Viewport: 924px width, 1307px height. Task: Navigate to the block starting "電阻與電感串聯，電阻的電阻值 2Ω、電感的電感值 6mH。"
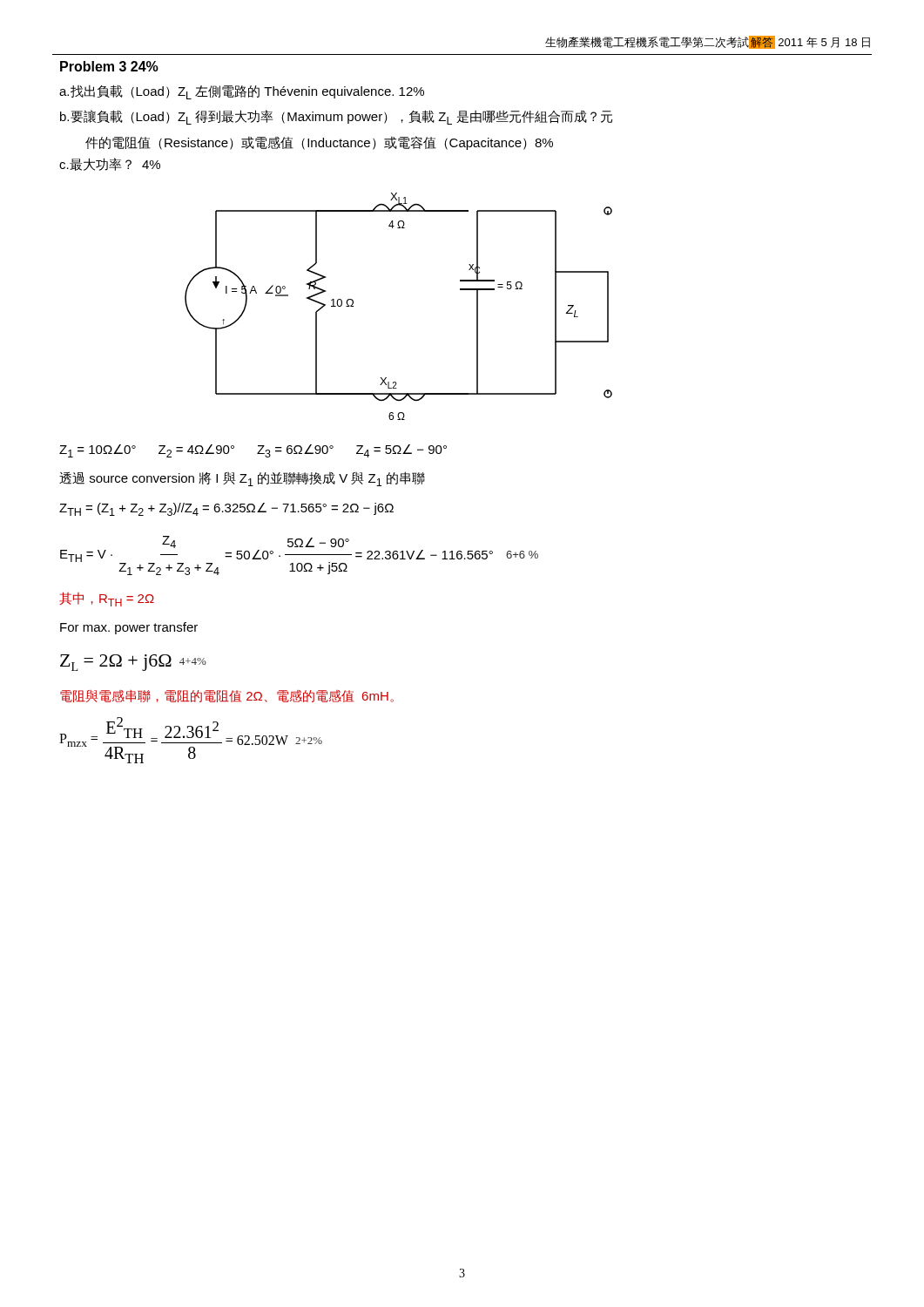tap(231, 696)
